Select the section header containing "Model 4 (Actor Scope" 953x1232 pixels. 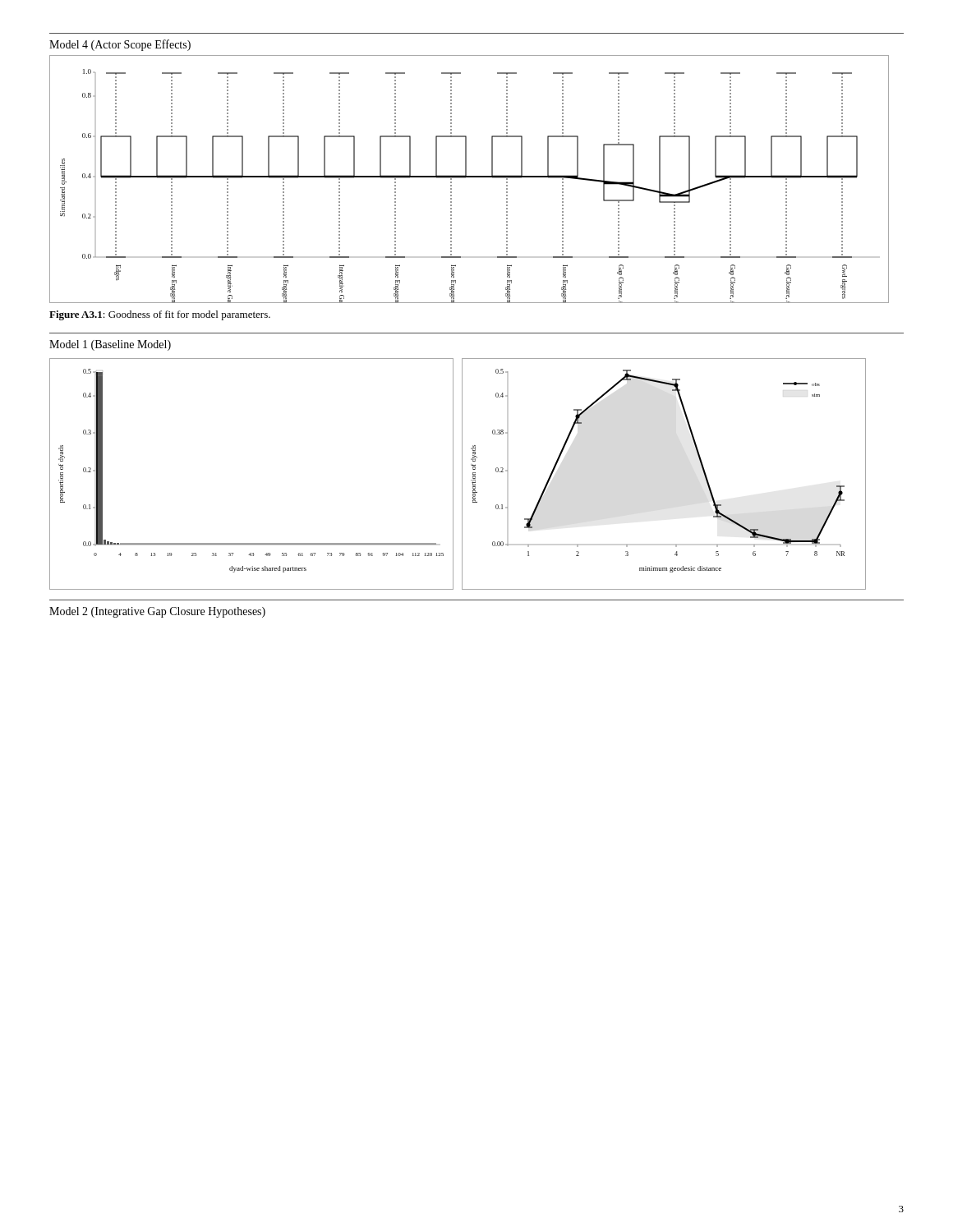coord(120,45)
